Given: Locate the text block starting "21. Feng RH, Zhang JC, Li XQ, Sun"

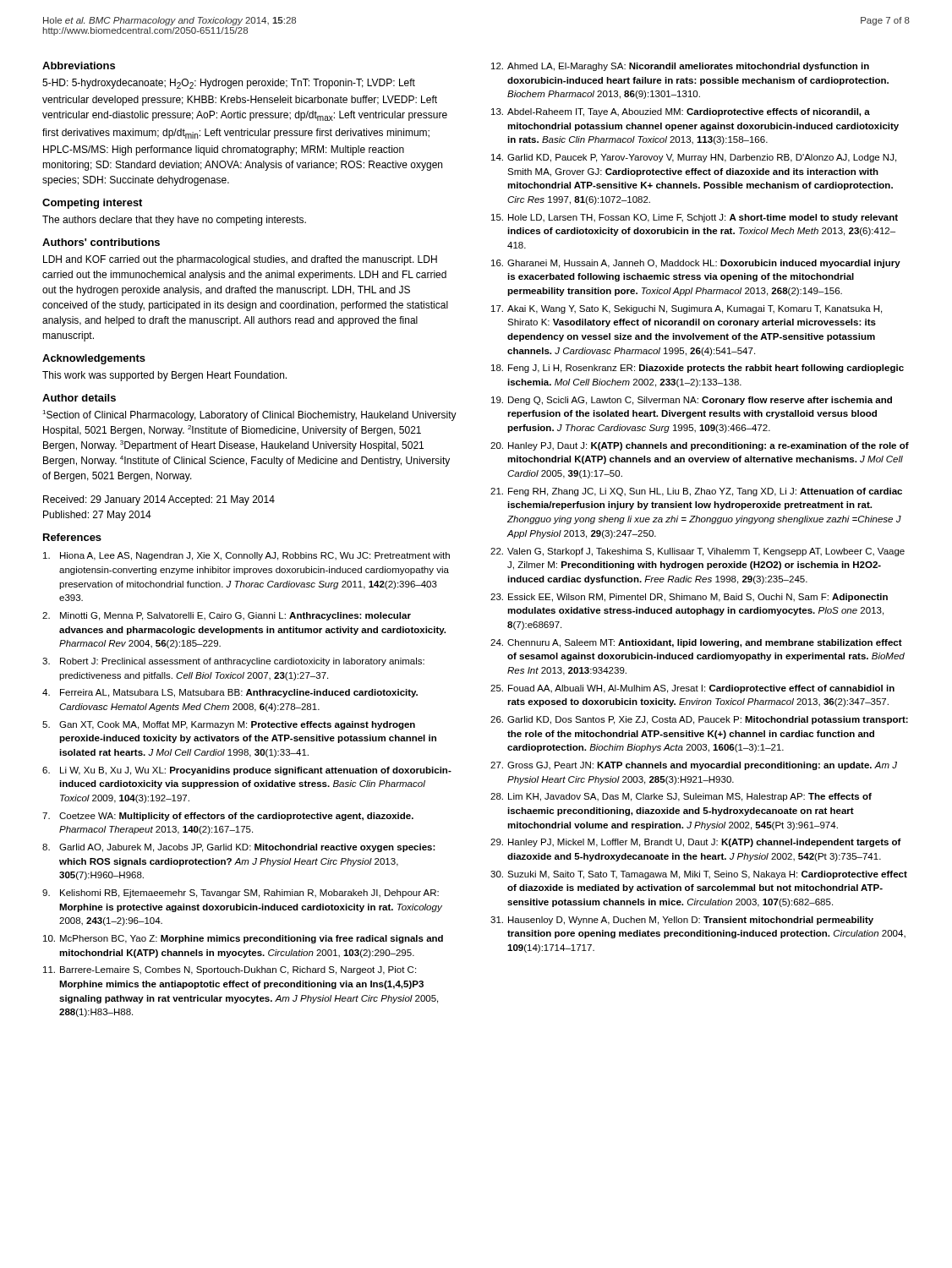Looking at the screenshot, I should [x=700, y=512].
